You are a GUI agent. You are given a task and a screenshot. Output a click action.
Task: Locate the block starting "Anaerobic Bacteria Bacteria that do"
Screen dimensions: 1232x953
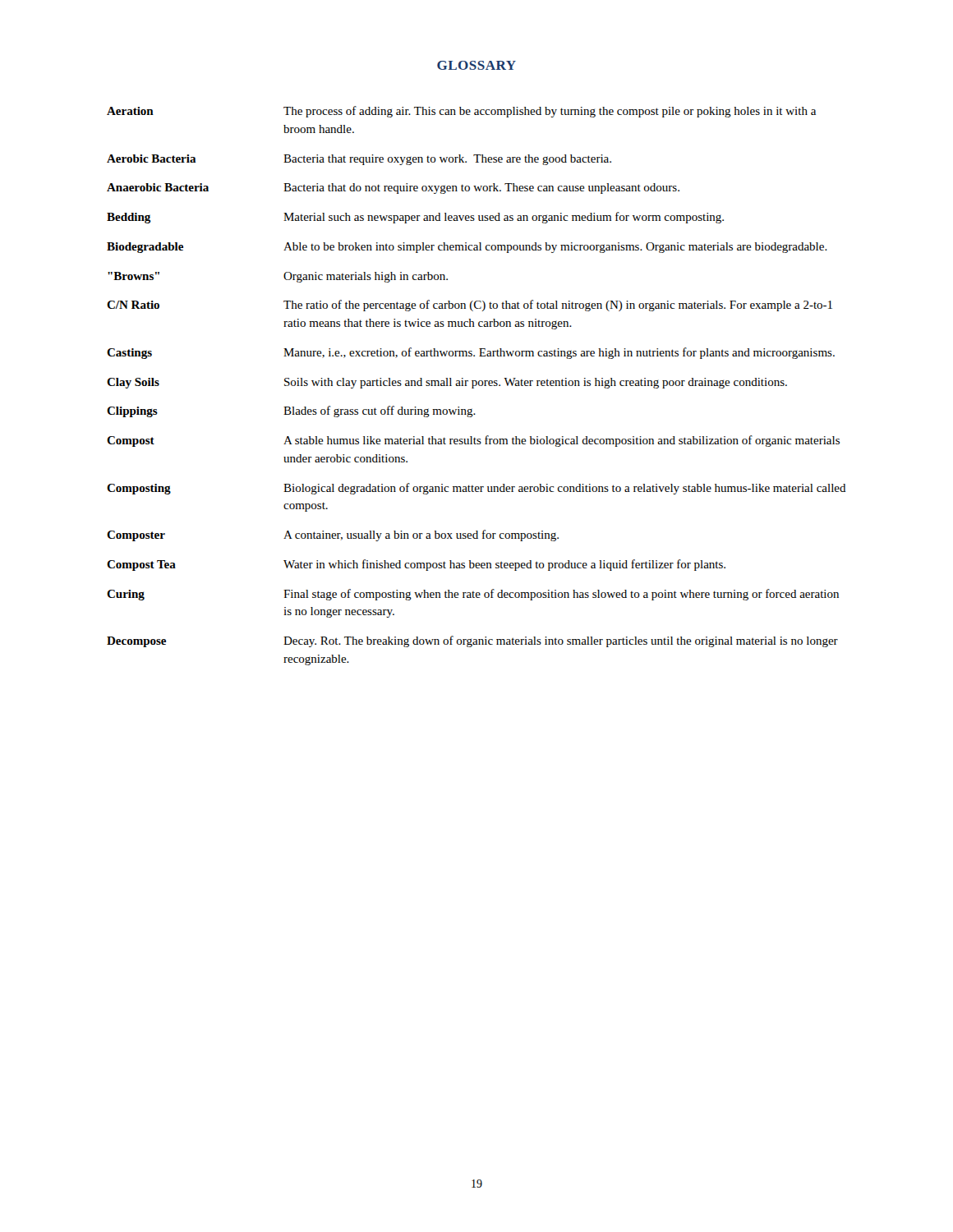pos(476,188)
